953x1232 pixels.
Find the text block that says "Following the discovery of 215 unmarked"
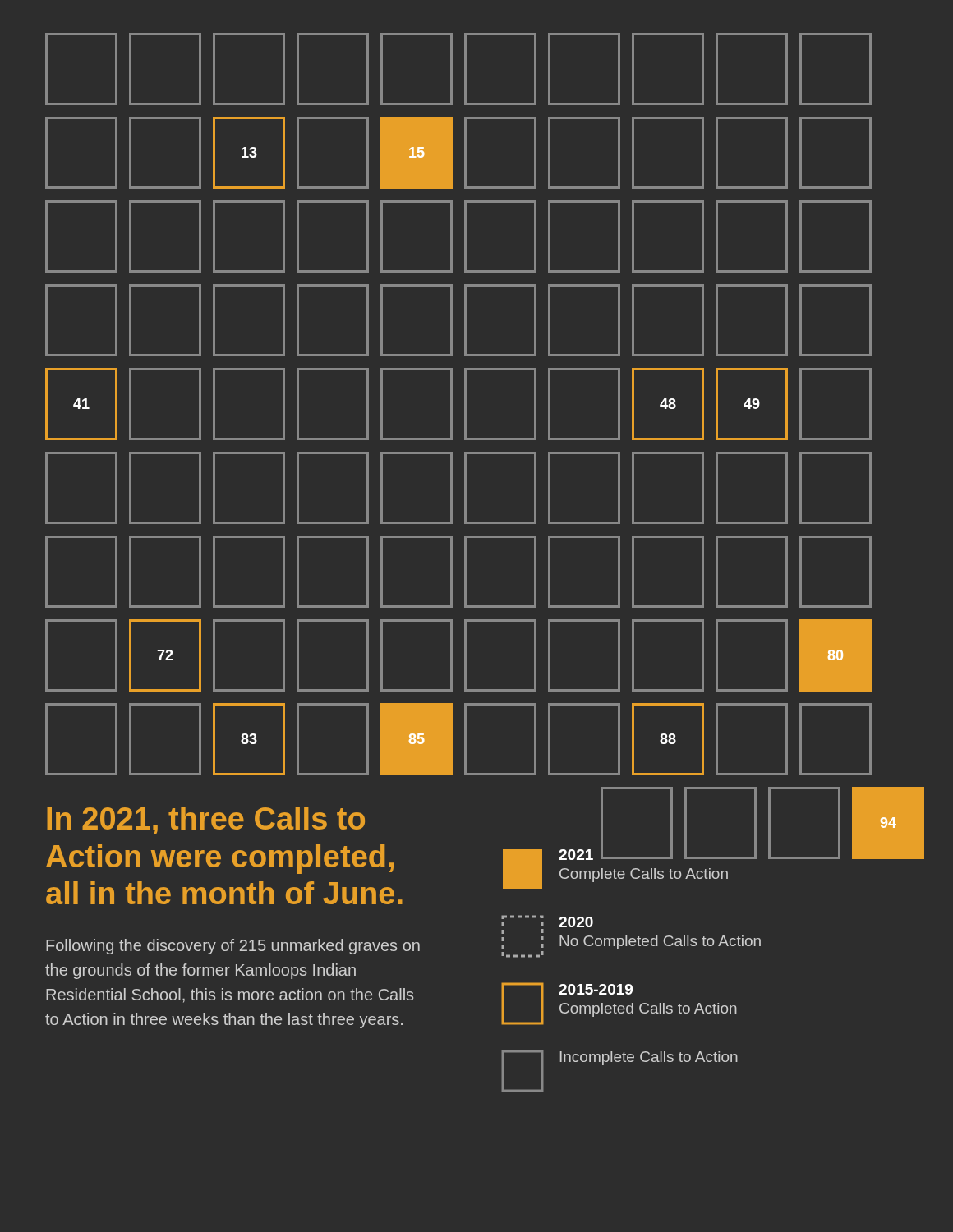coord(233,982)
